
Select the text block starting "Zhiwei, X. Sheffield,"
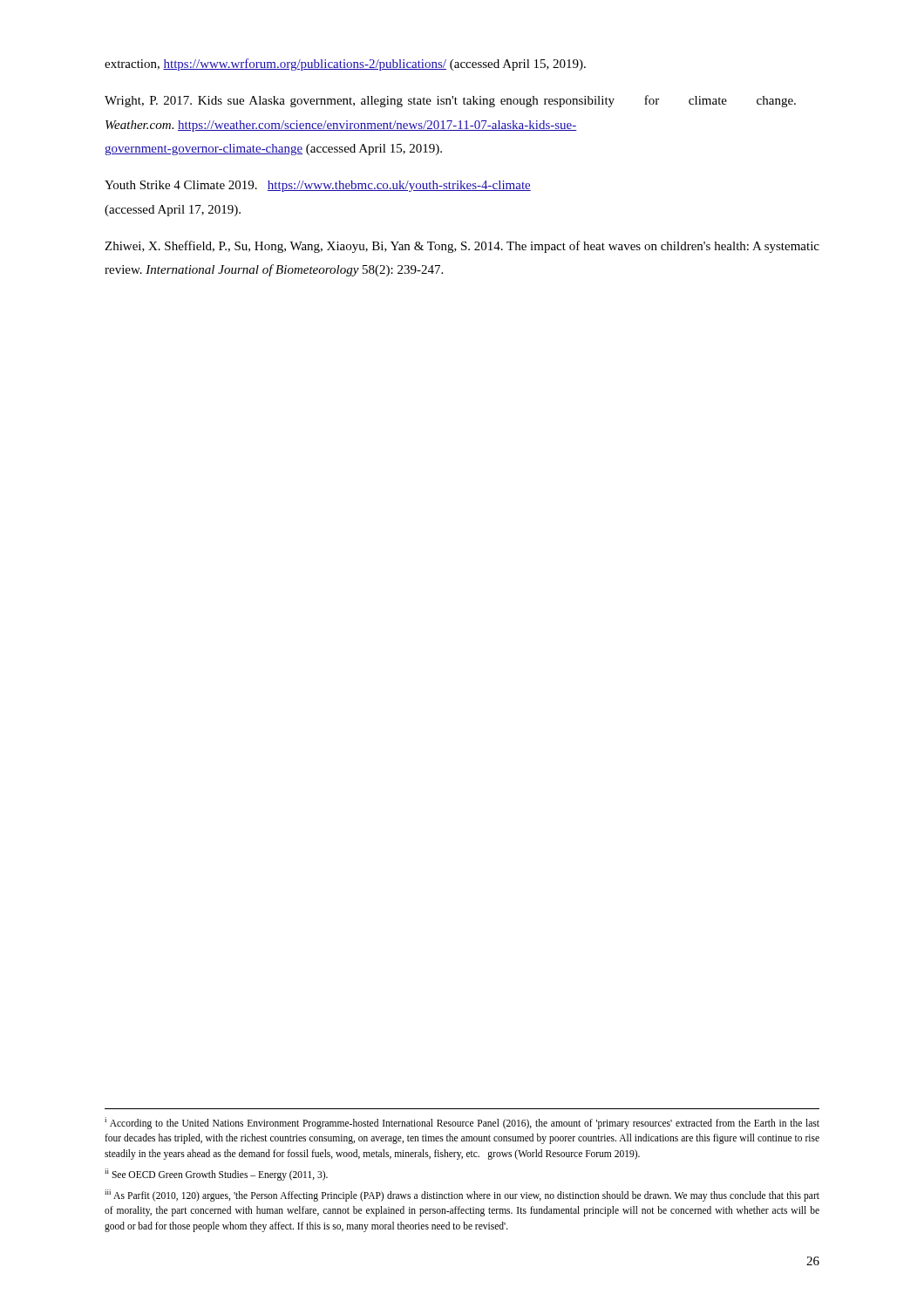click(x=462, y=258)
